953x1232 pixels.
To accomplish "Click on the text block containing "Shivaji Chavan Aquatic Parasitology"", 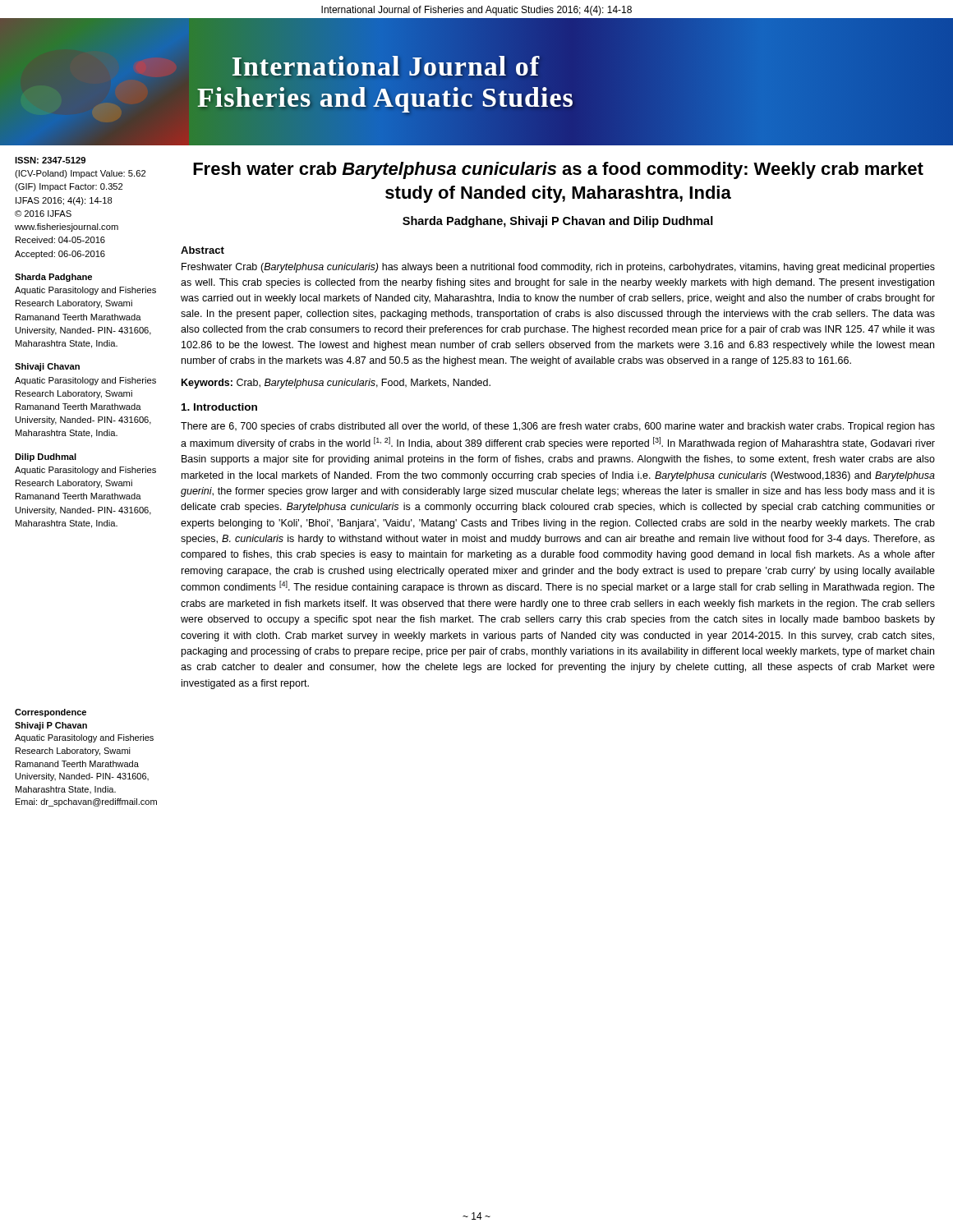I will click(x=86, y=400).
